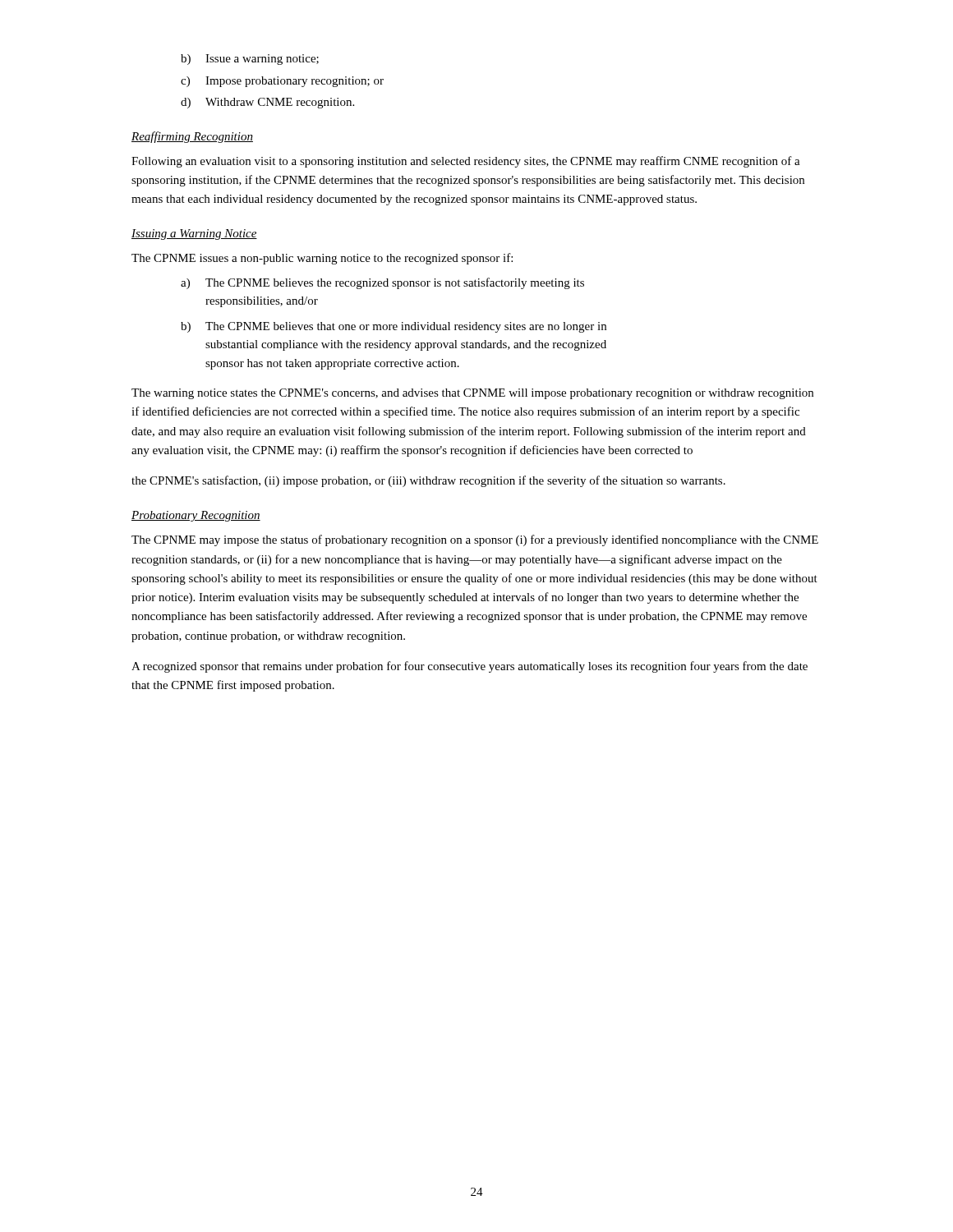Viewport: 953px width, 1232px height.
Task: Navigate to the text starting "The warning notice states the CPNME's"
Action: click(473, 421)
